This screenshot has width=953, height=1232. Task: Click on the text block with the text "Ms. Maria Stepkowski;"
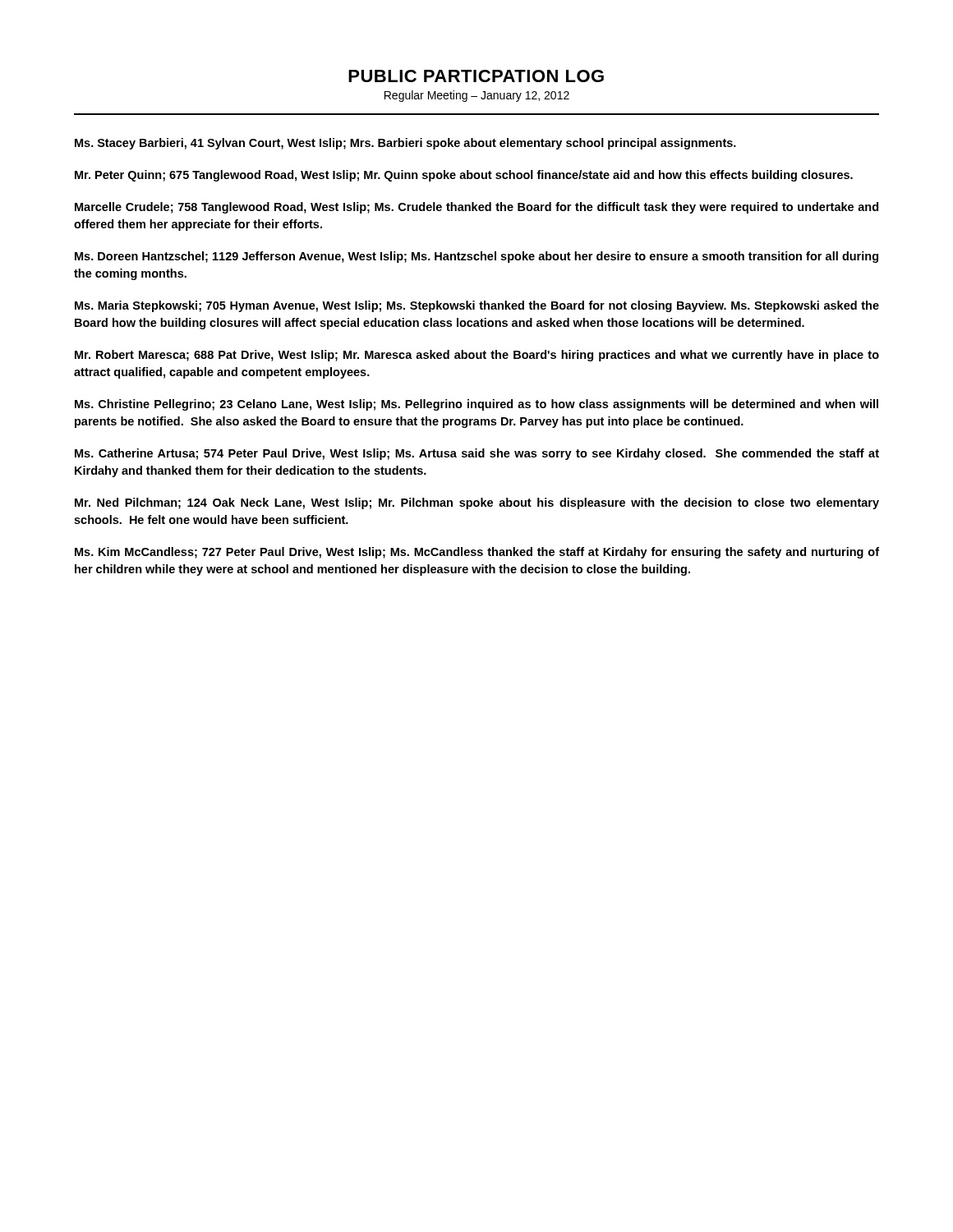coord(476,314)
